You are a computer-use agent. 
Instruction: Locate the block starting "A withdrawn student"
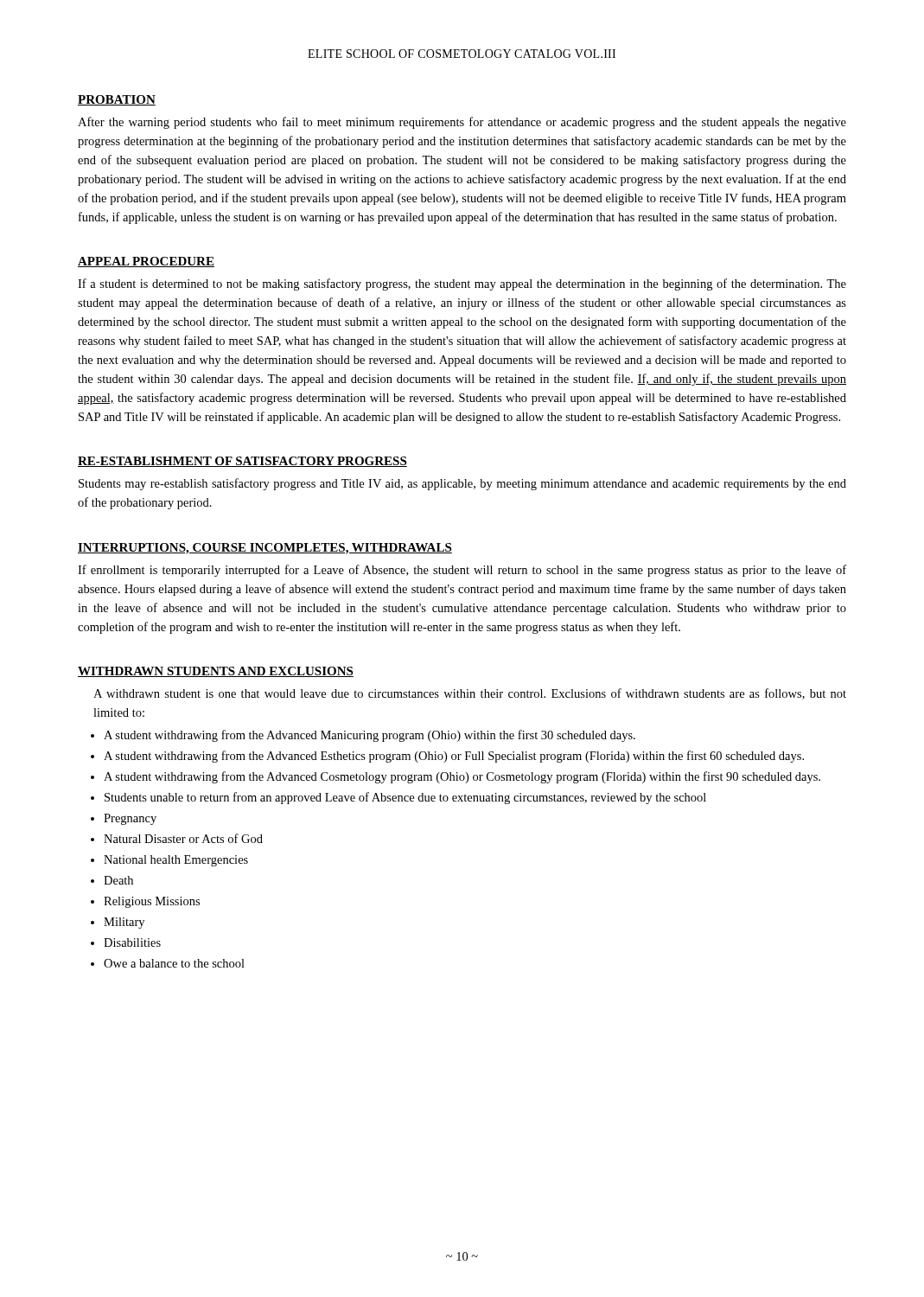(470, 703)
